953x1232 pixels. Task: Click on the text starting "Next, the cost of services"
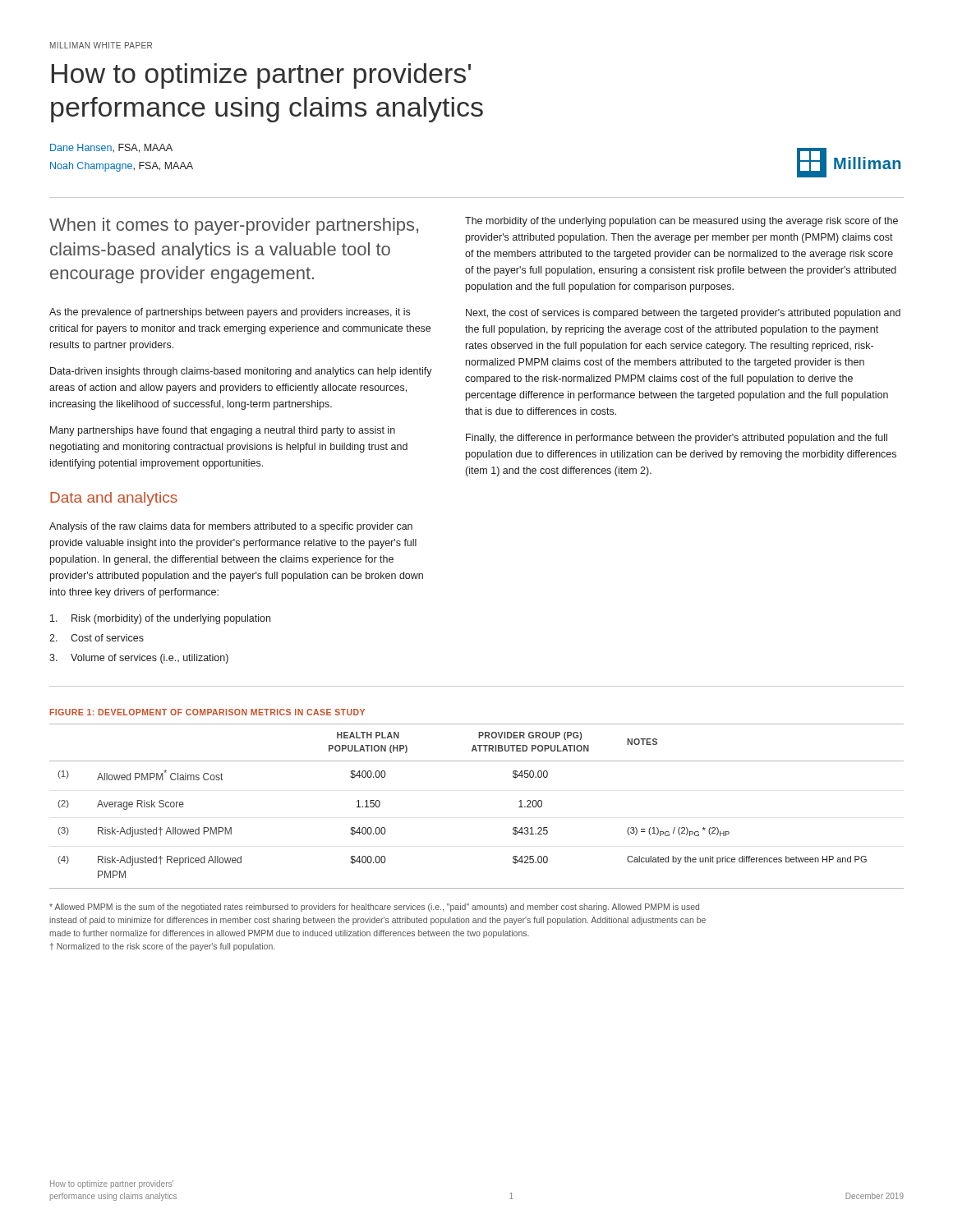click(x=683, y=362)
